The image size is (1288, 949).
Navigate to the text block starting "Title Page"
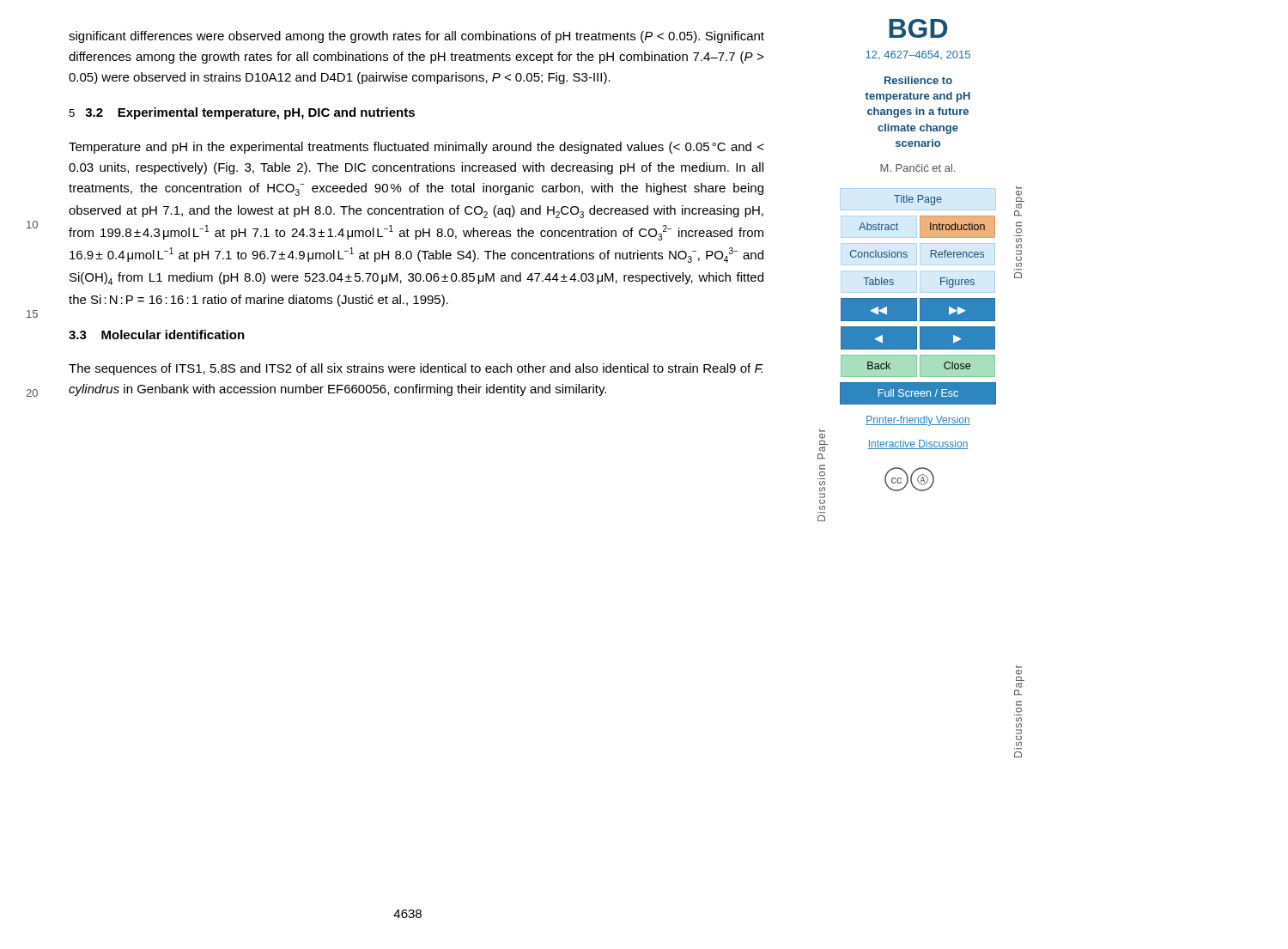[x=918, y=199]
